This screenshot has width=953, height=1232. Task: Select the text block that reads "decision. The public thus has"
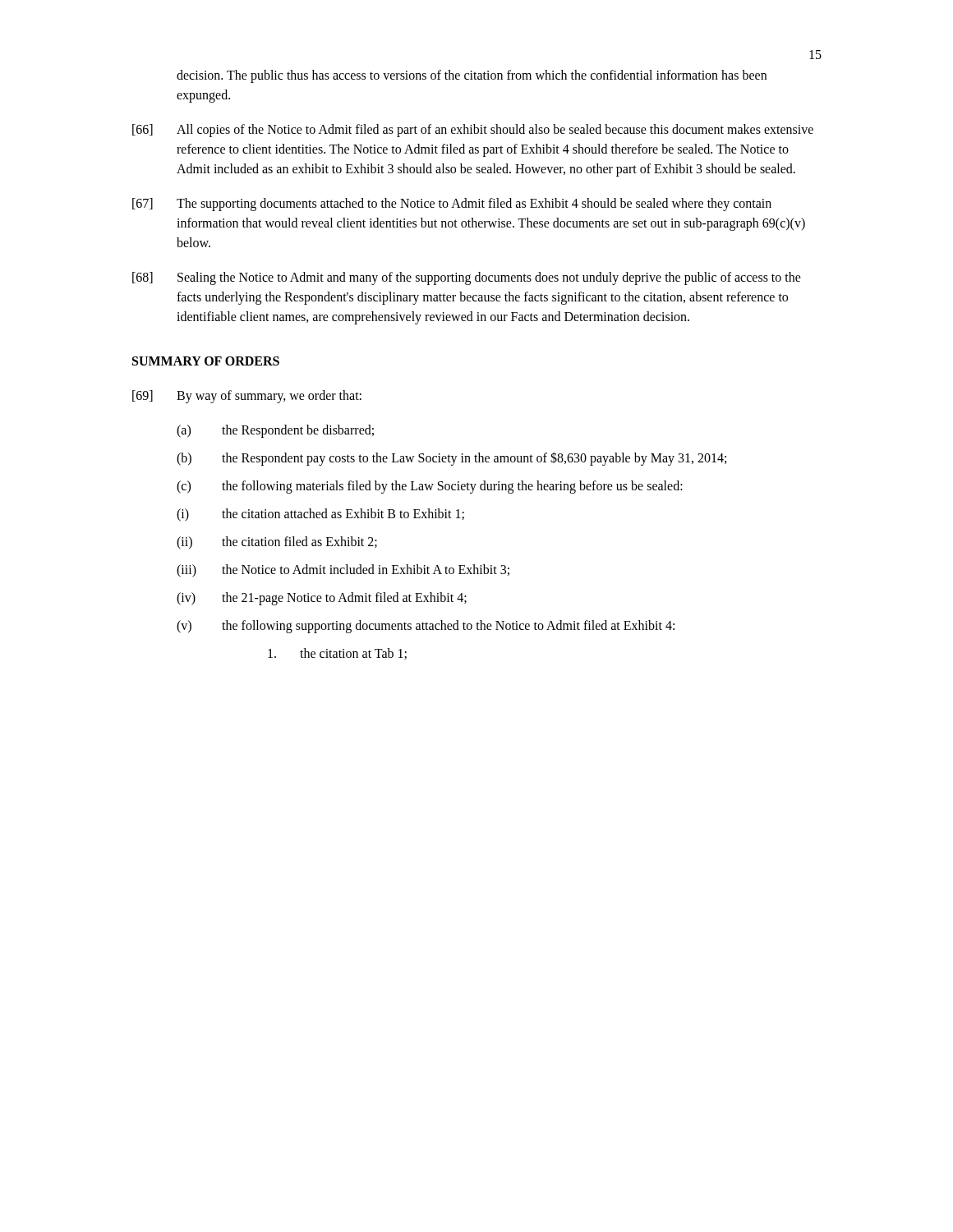pyautogui.click(x=472, y=85)
